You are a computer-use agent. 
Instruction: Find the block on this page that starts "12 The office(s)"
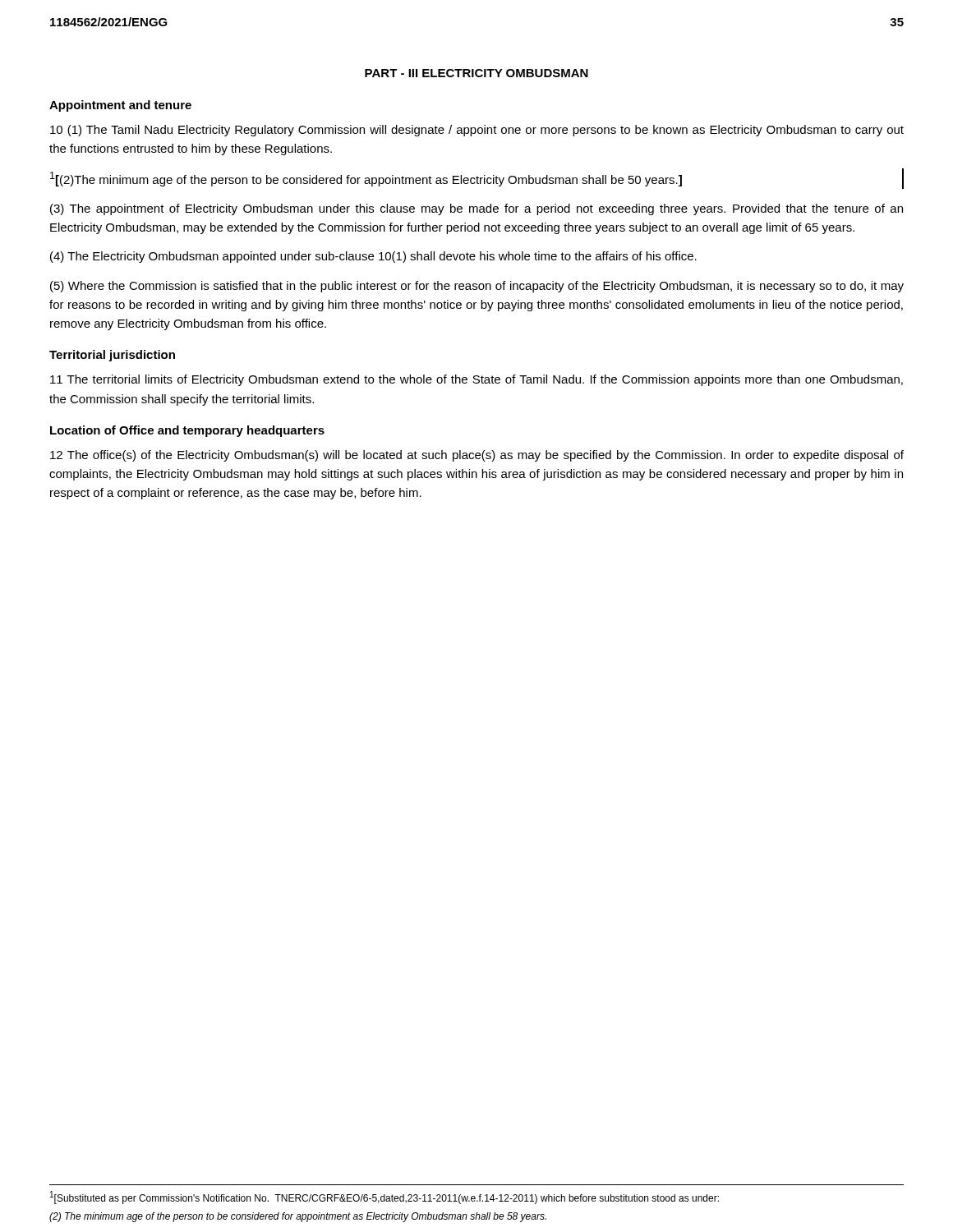tap(476, 474)
